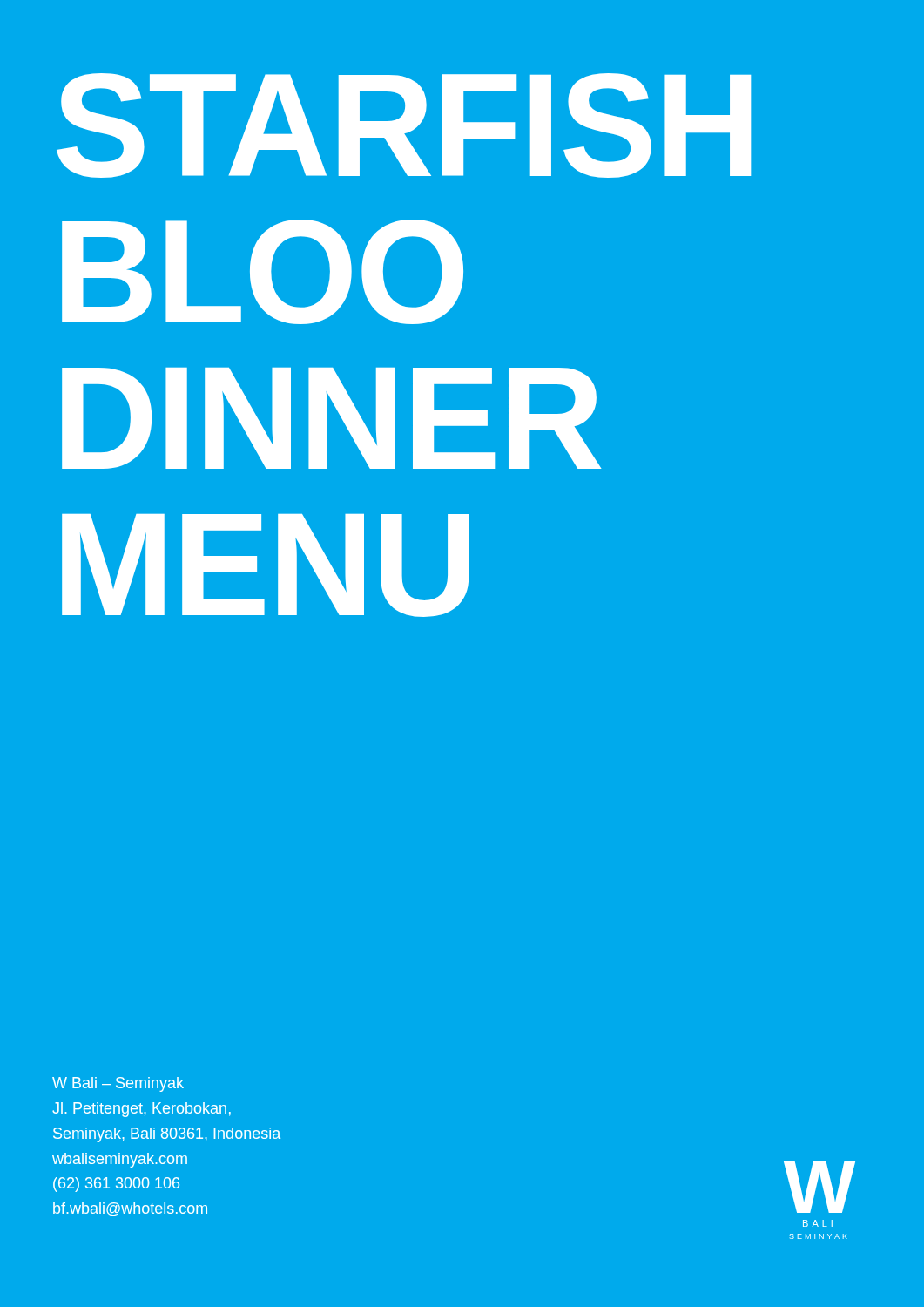Locate a logo
The image size is (924, 1307).
point(819,1198)
